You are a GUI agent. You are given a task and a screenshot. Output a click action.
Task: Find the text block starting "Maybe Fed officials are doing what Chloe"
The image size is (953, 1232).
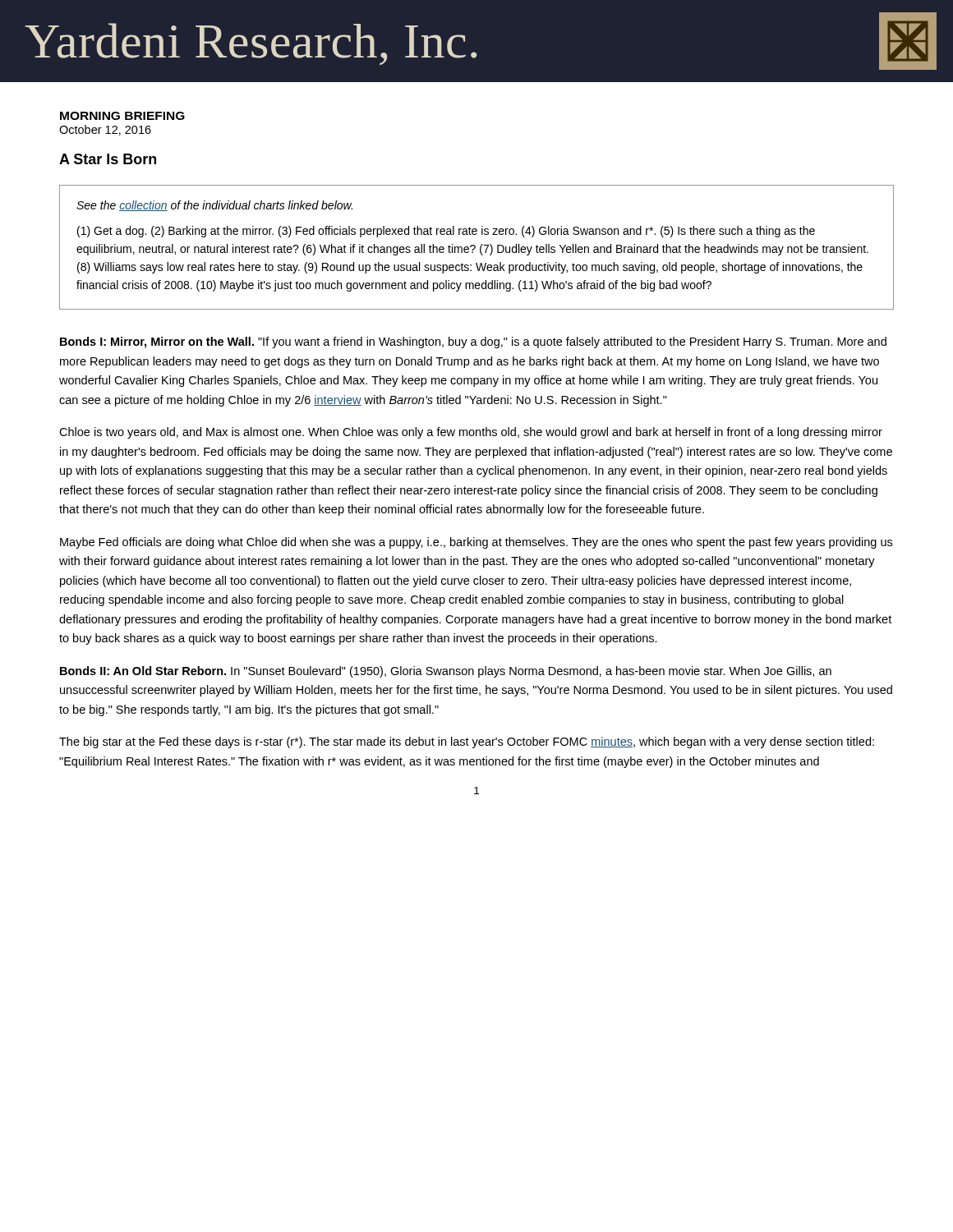tap(476, 590)
